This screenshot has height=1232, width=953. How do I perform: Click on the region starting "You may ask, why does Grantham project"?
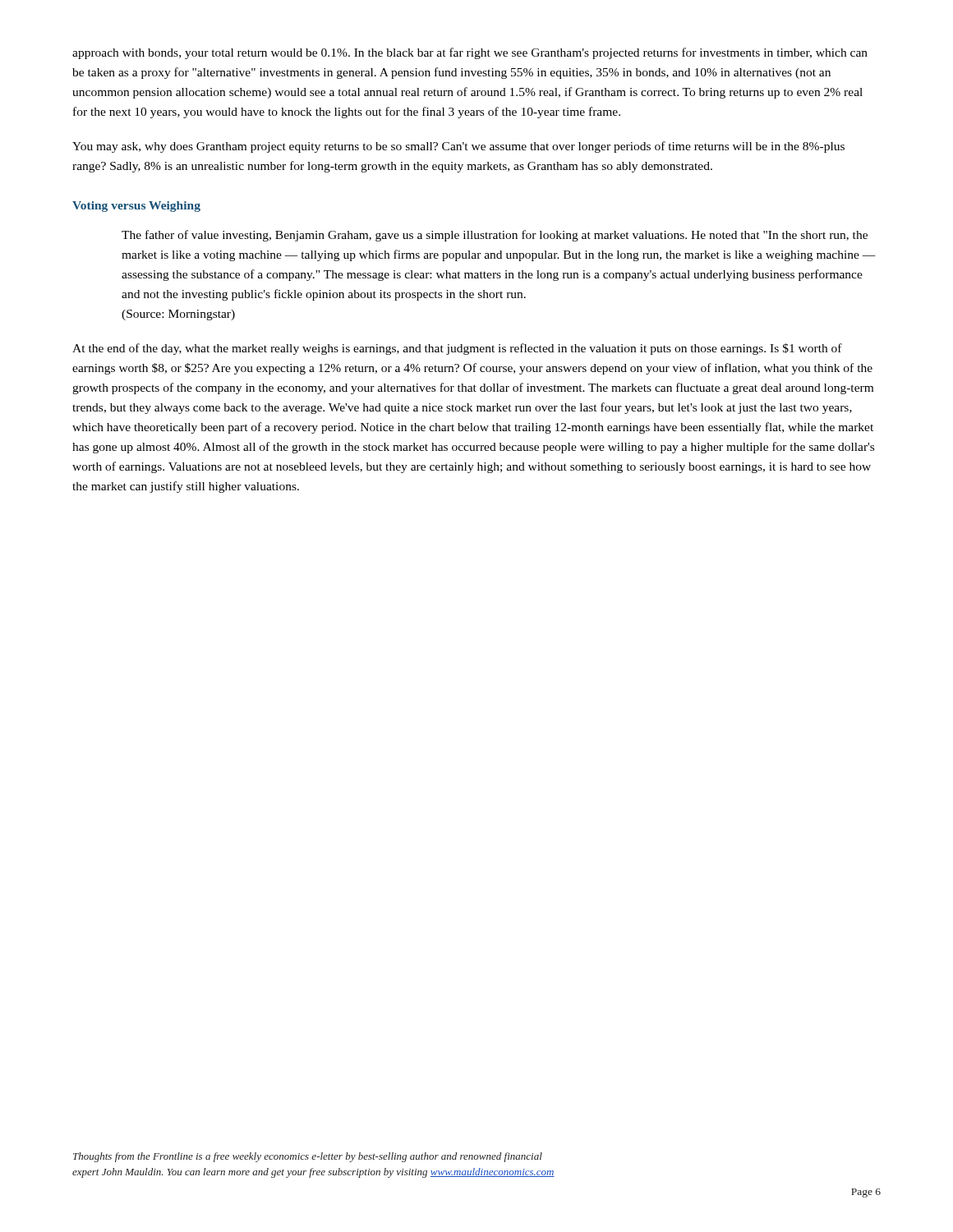[x=459, y=156]
